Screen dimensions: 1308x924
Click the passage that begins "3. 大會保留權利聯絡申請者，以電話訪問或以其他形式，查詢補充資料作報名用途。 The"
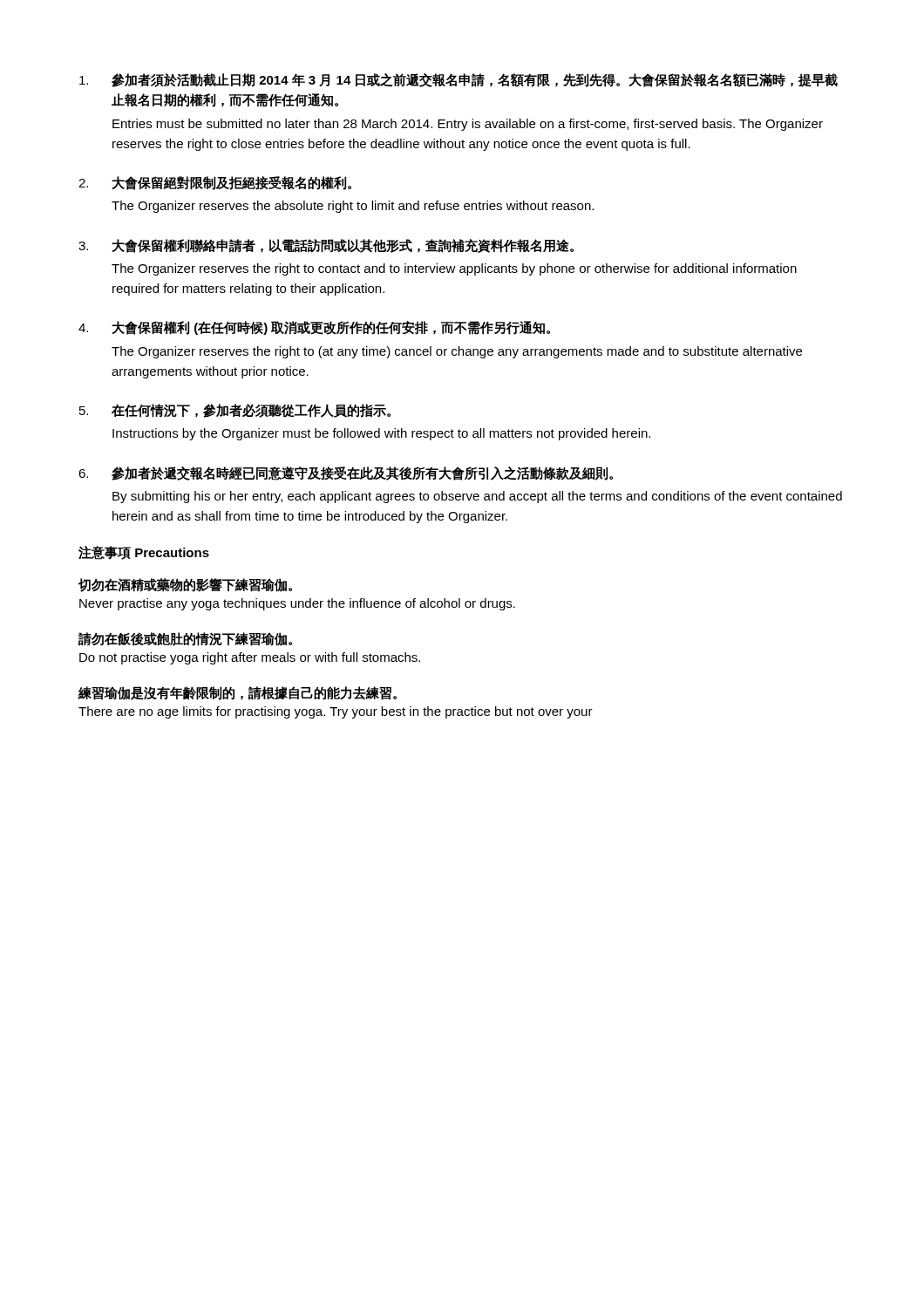click(x=462, y=267)
